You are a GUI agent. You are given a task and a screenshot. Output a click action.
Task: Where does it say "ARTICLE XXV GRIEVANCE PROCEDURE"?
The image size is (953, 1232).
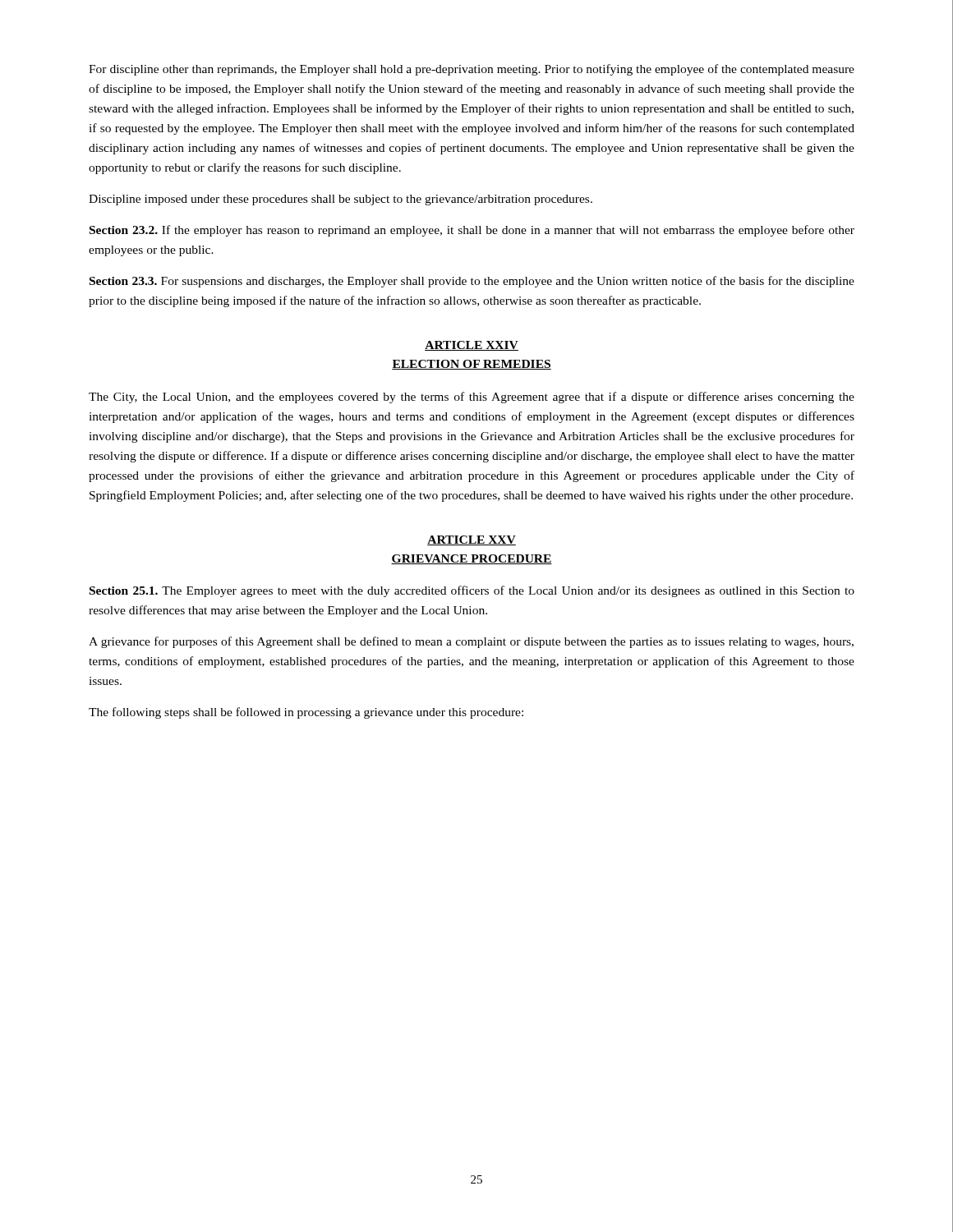(x=472, y=549)
